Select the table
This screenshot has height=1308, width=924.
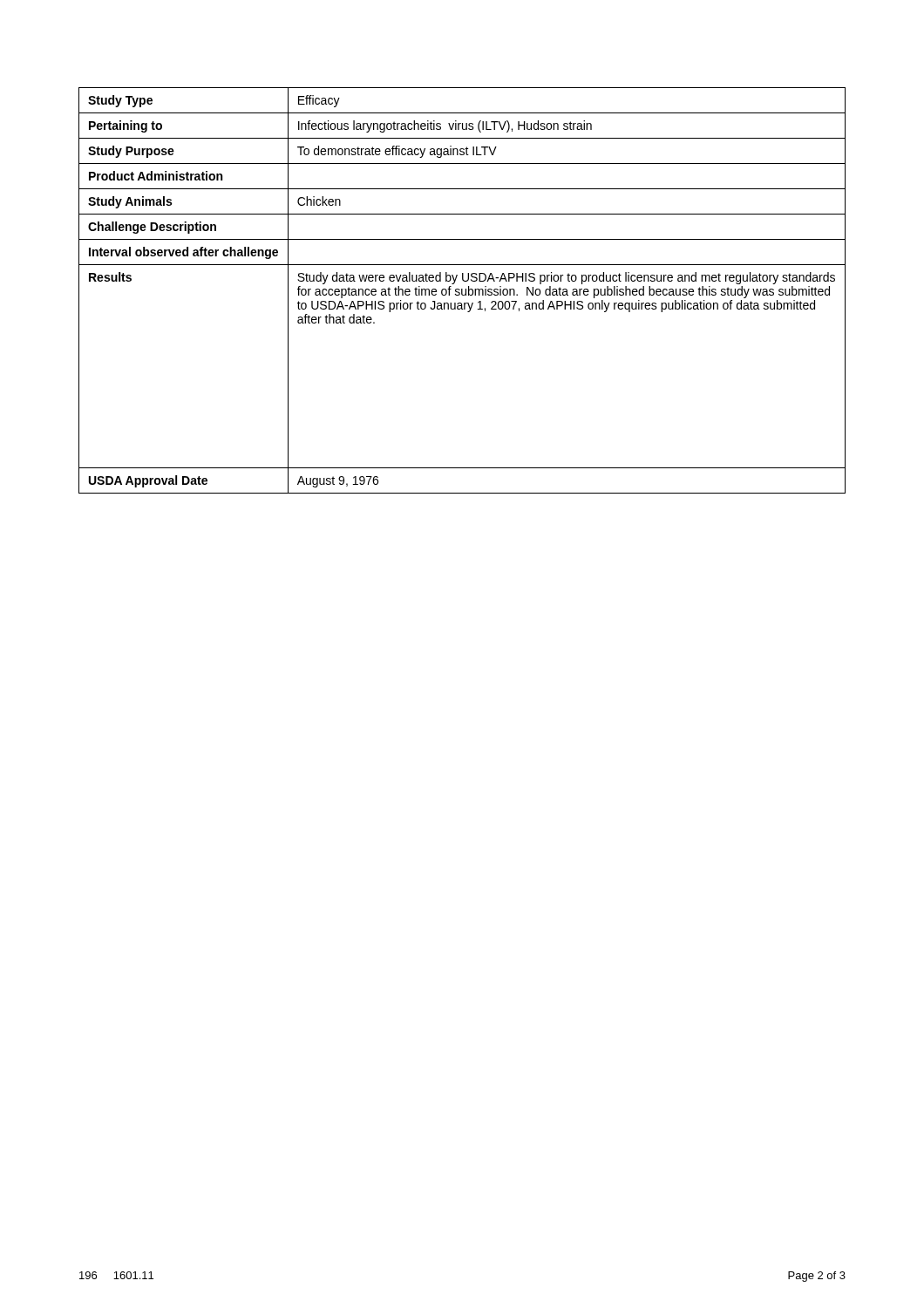(462, 290)
